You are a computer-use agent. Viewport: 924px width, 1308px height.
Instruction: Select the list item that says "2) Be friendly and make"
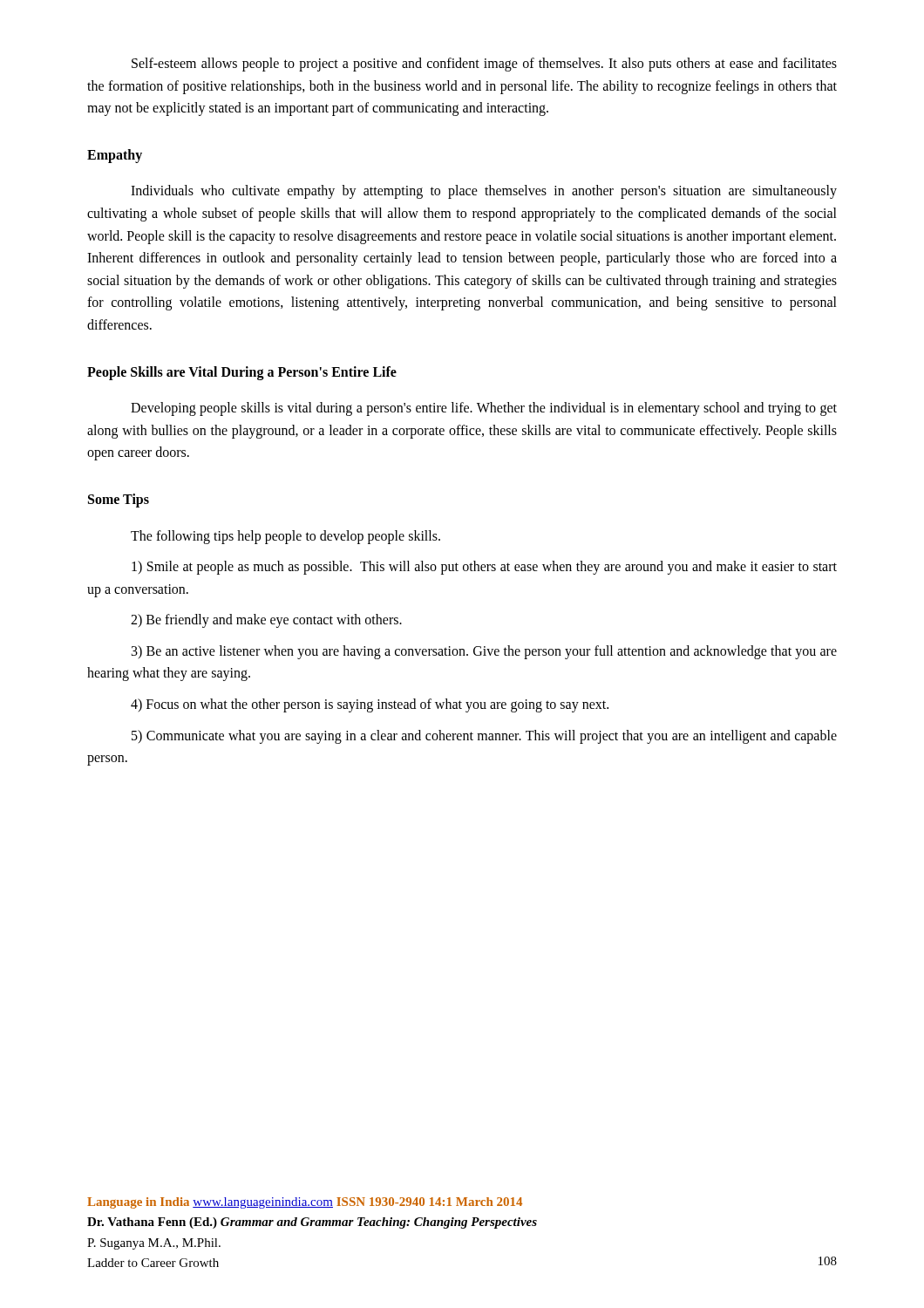(x=266, y=621)
